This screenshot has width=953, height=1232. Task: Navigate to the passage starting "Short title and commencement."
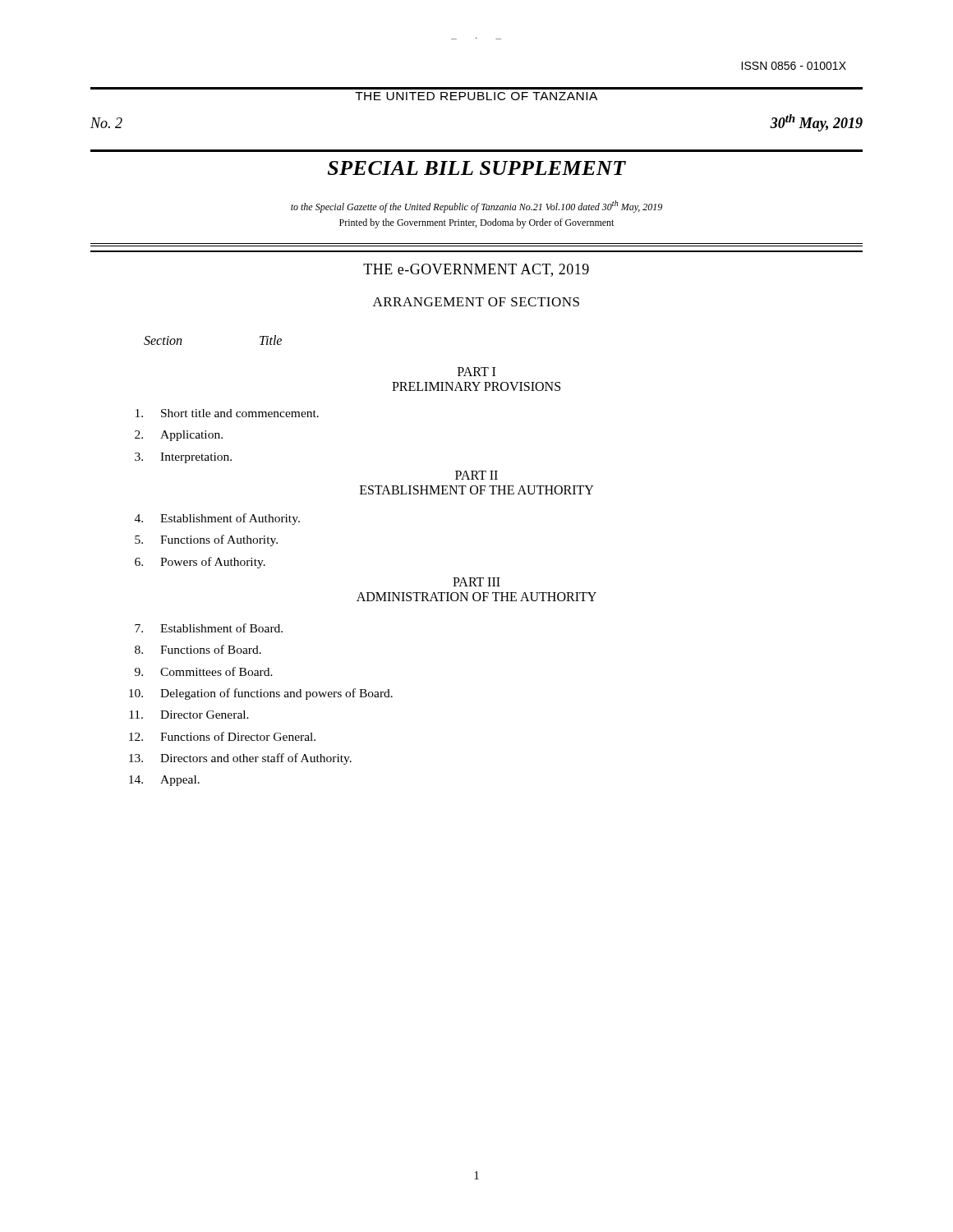(227, 413)
